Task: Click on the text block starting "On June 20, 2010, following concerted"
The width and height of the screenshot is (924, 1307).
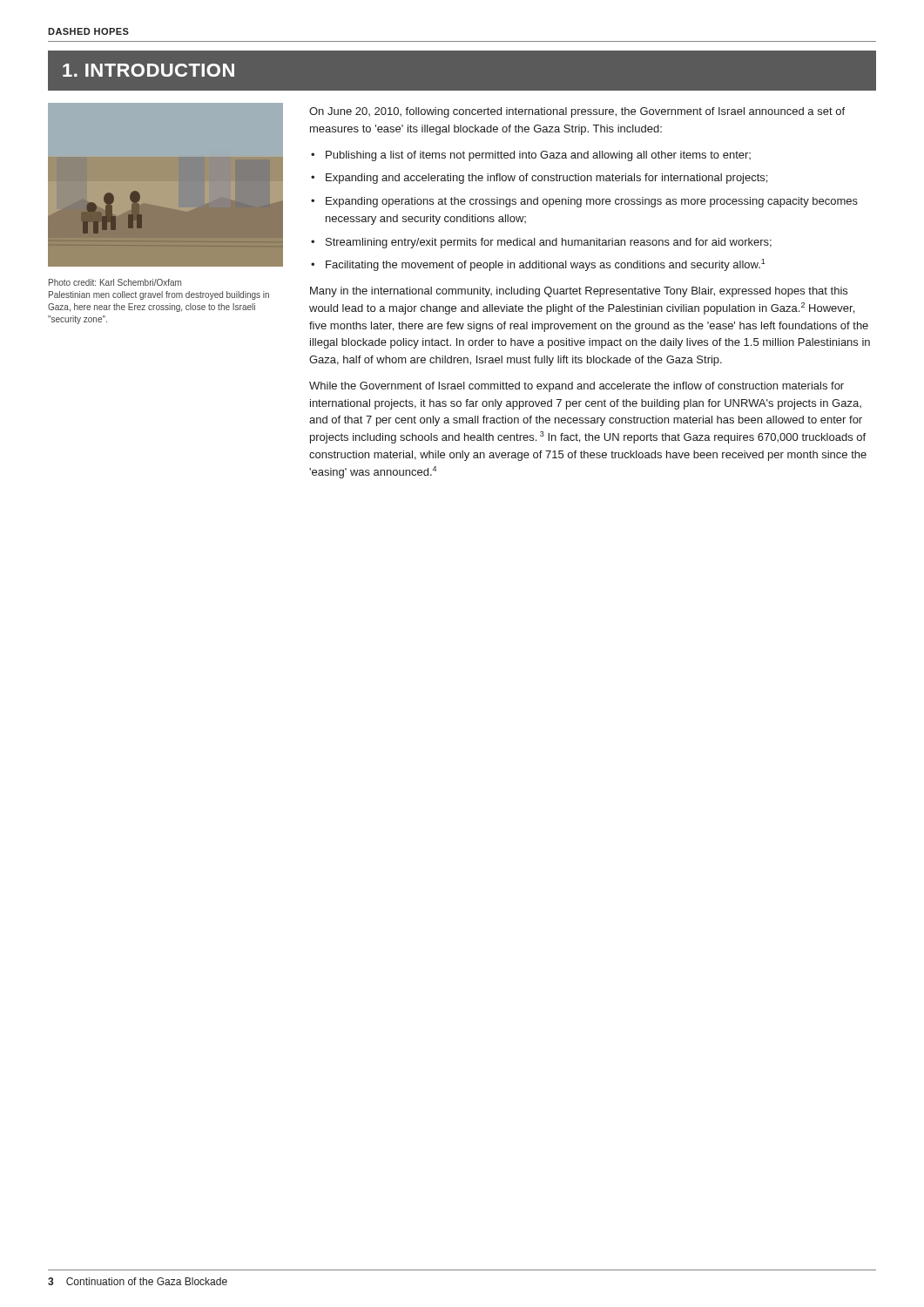Action: (593, 120)
